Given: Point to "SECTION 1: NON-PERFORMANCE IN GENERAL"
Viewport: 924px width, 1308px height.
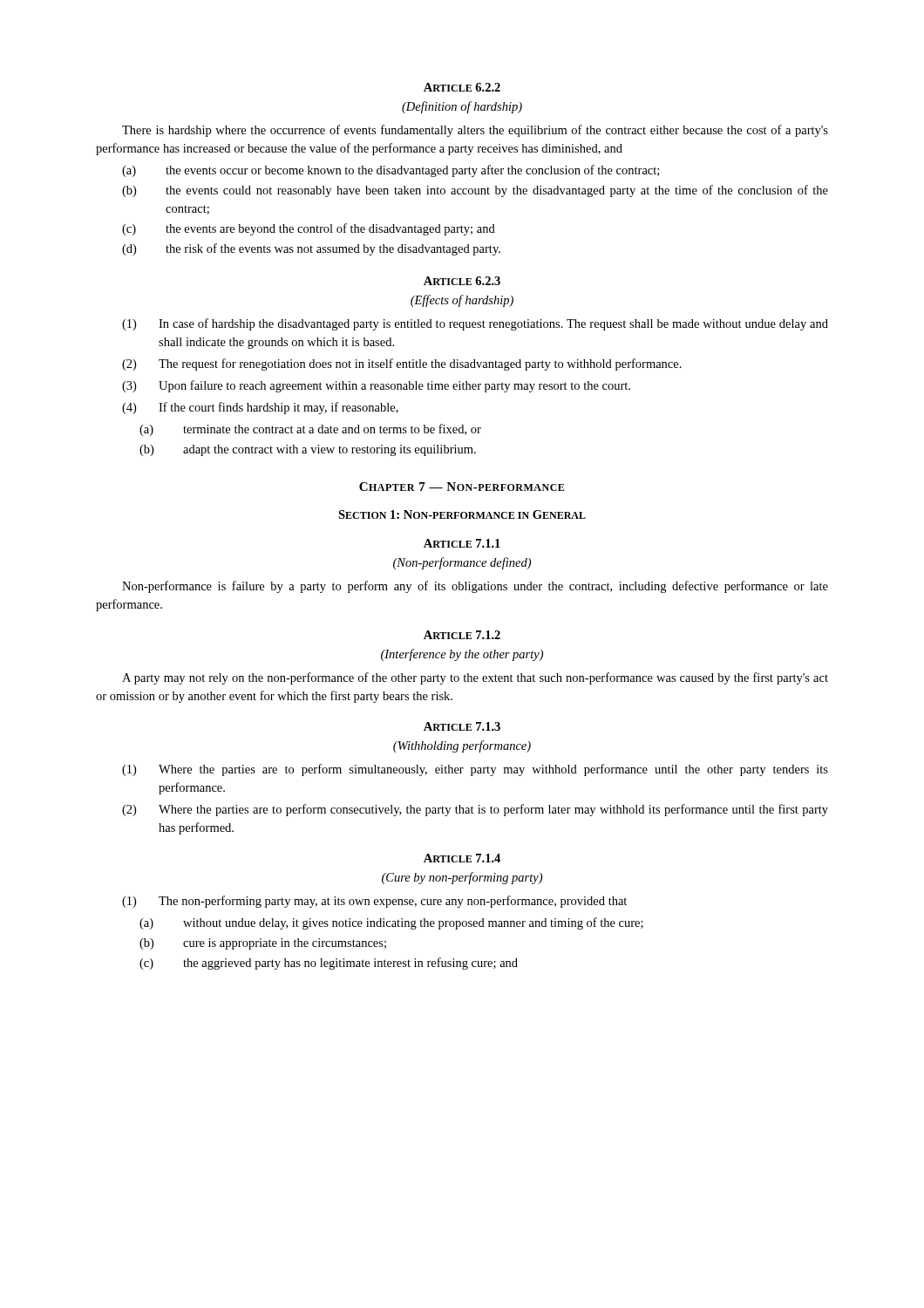Looking at the screenshot, I should (x=462, y=515).
